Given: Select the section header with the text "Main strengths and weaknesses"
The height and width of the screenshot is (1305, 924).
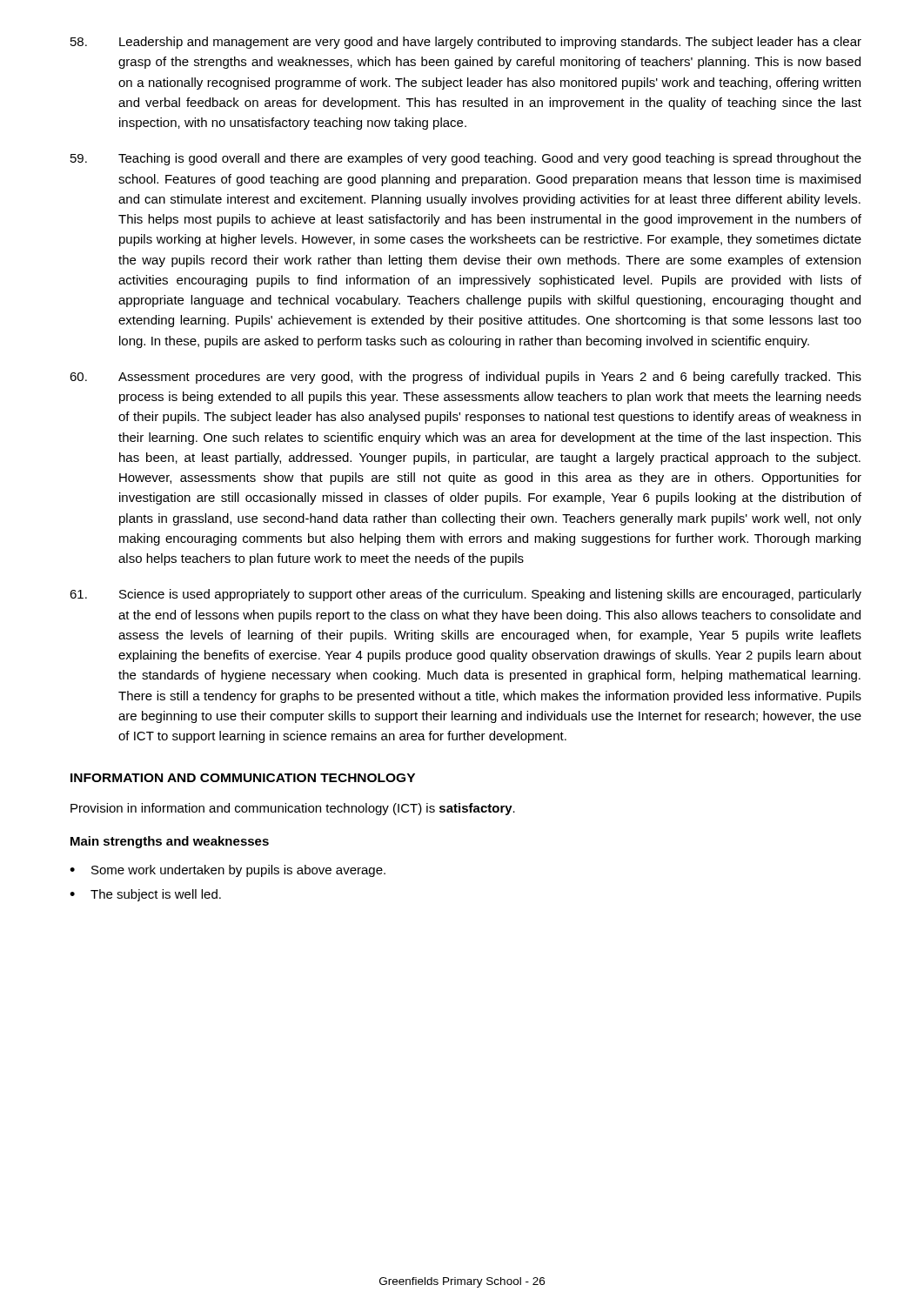Looking at the screenshot, I should (x=169, y=840).
